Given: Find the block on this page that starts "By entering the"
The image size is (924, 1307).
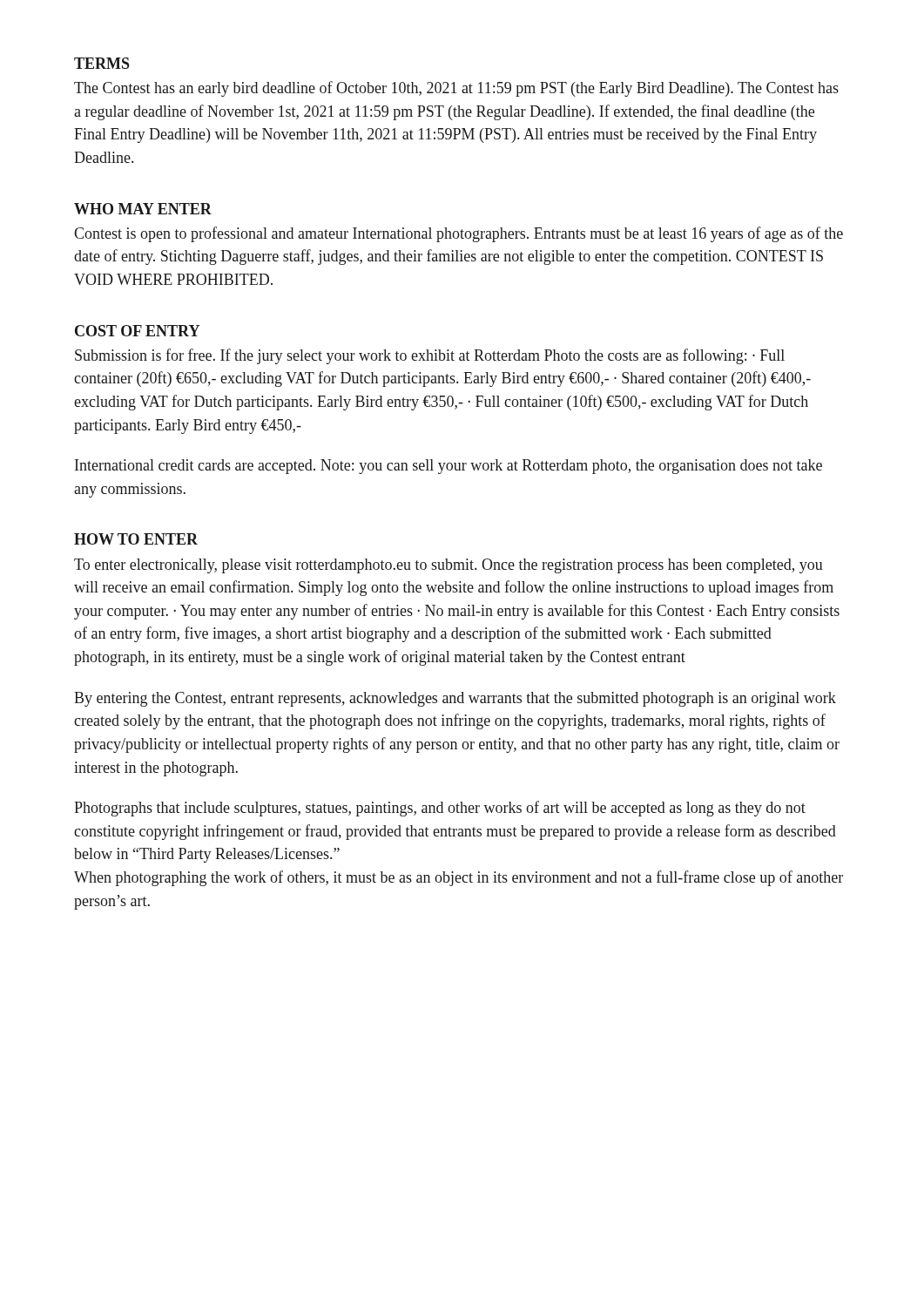Looking at the screenshot, I should point(457,732).
